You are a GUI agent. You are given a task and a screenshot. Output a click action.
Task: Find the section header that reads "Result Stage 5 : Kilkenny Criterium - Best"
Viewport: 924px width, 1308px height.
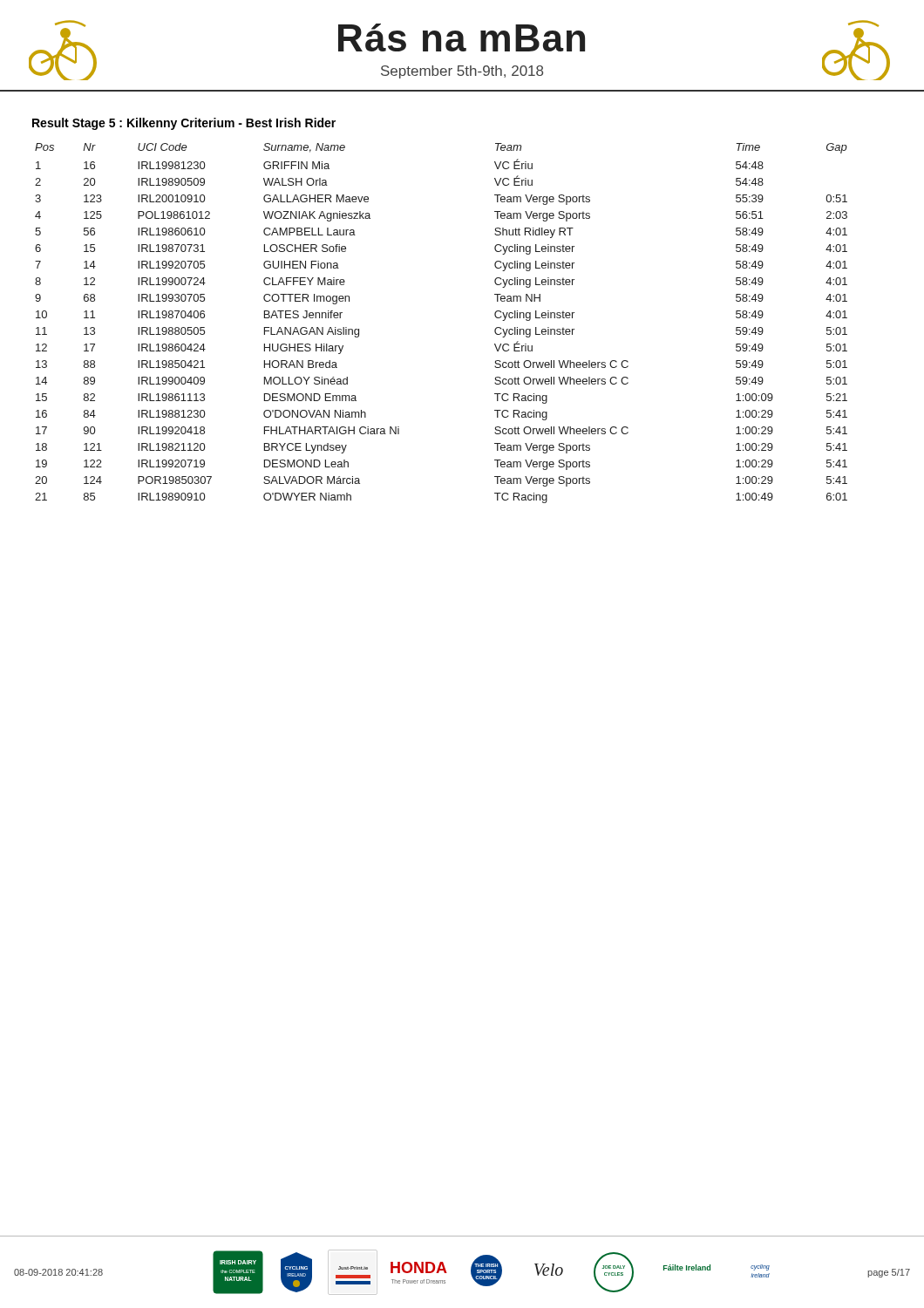point(184,123)
